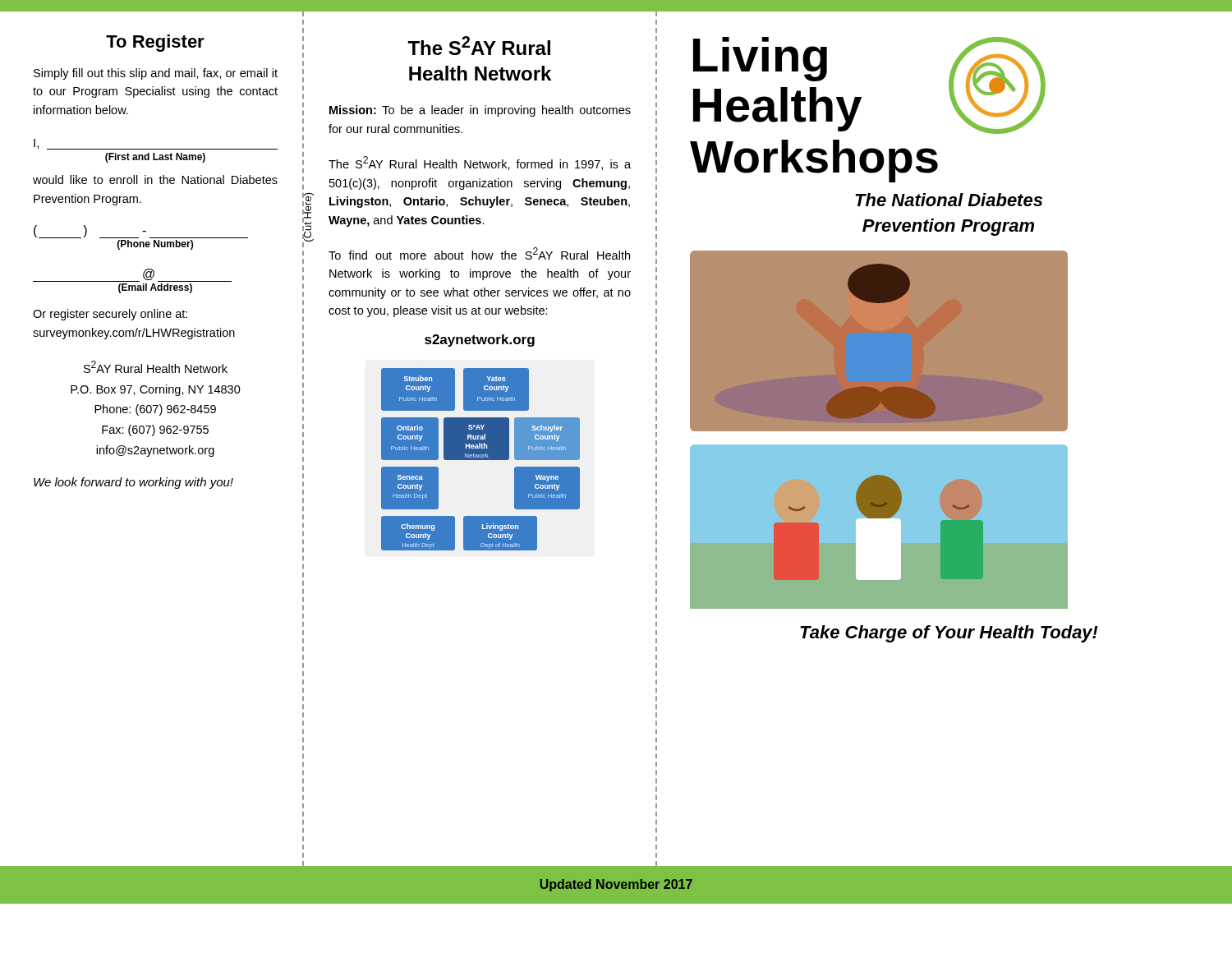Locate the passage starting "The National DiabetesPrevention"
Viewport: 1232px width, 953px height.
pos(949,213)
